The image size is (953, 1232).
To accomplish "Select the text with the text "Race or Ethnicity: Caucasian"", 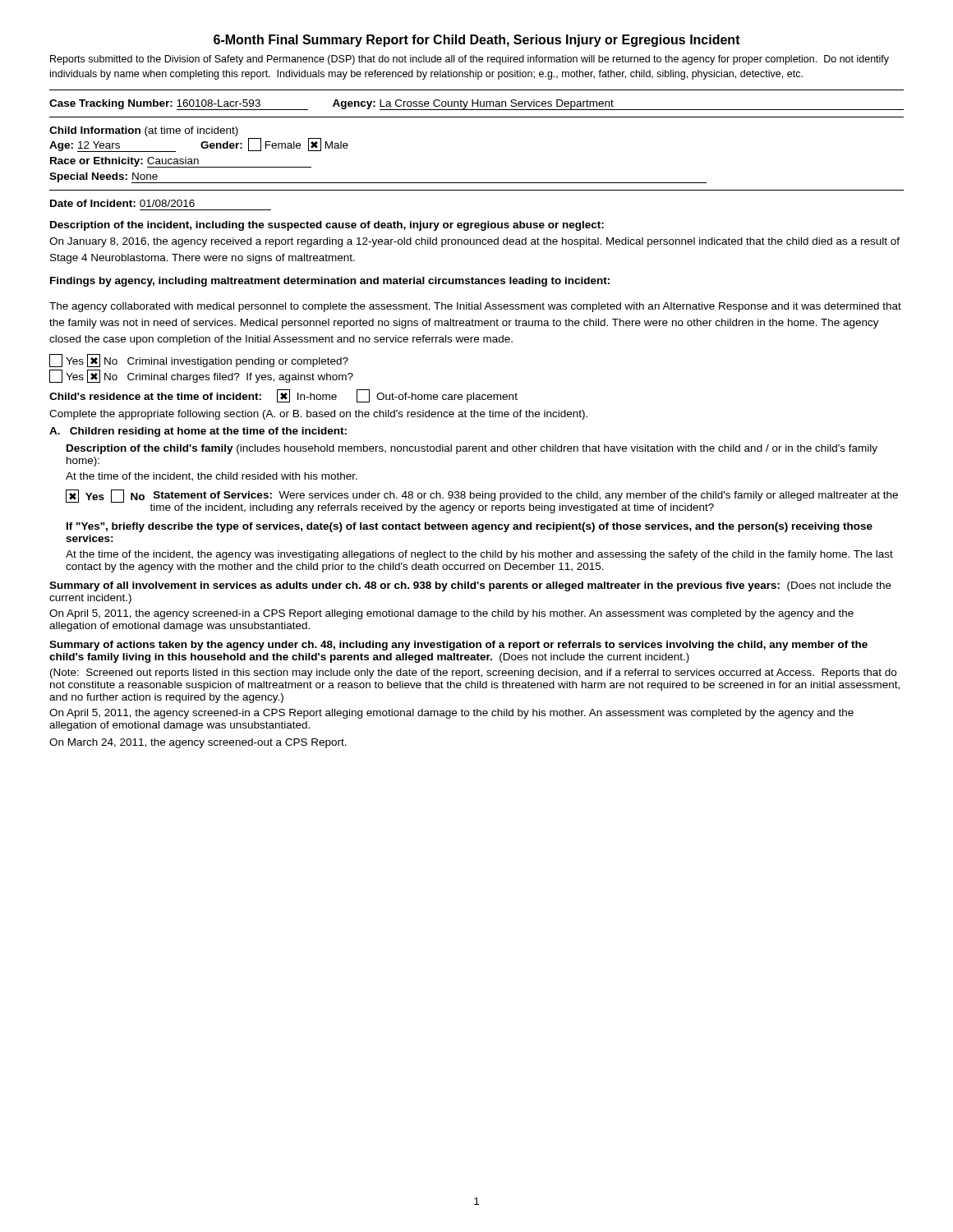I will pos(180,161).
